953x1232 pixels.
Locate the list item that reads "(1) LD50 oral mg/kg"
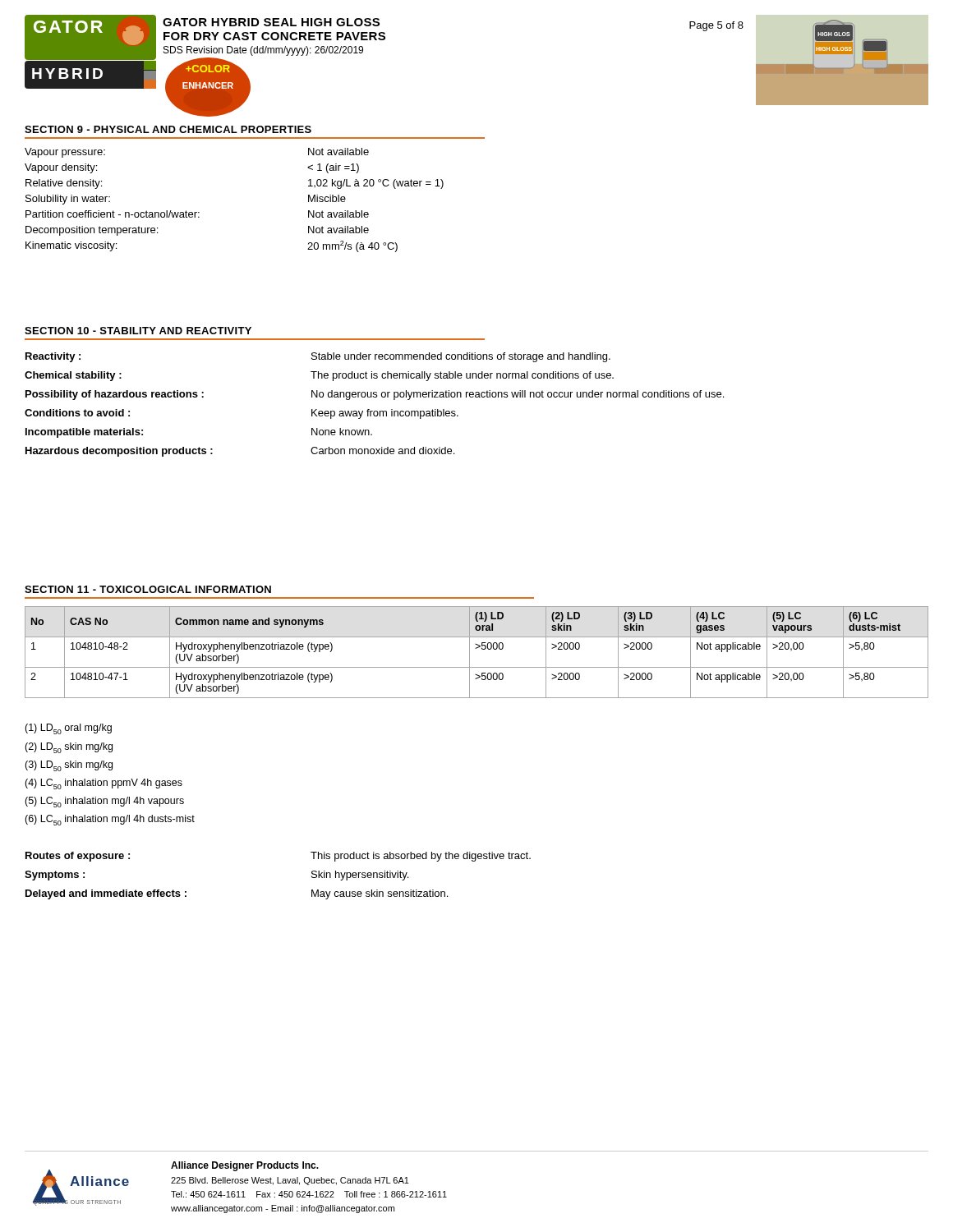[68, 729]
